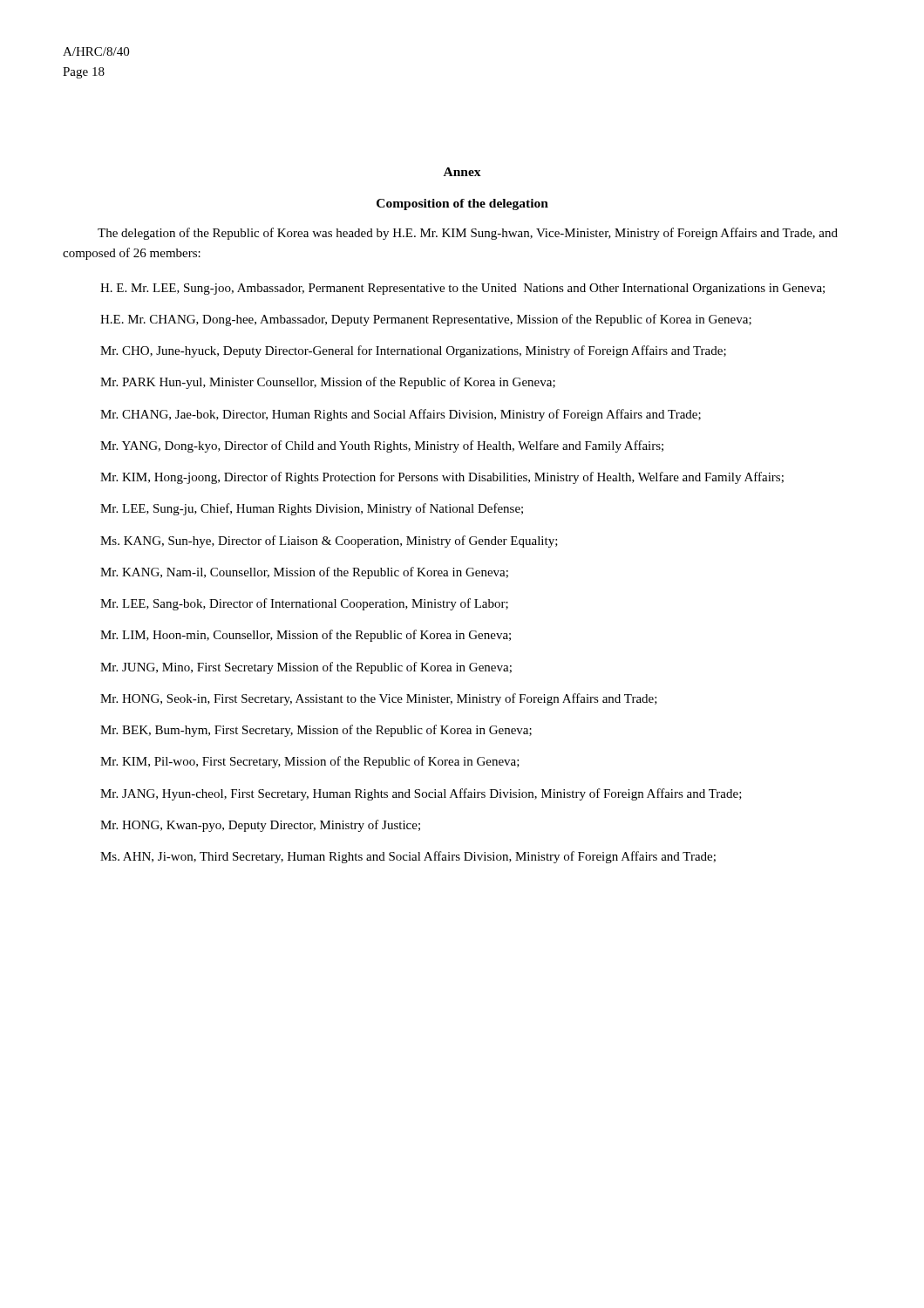Select the text starting "Ms. KANG, Sun-hye, Director of Liaison & Cooperation,"
Screen dimensions: 1308x924
click(x=329, y=540)
